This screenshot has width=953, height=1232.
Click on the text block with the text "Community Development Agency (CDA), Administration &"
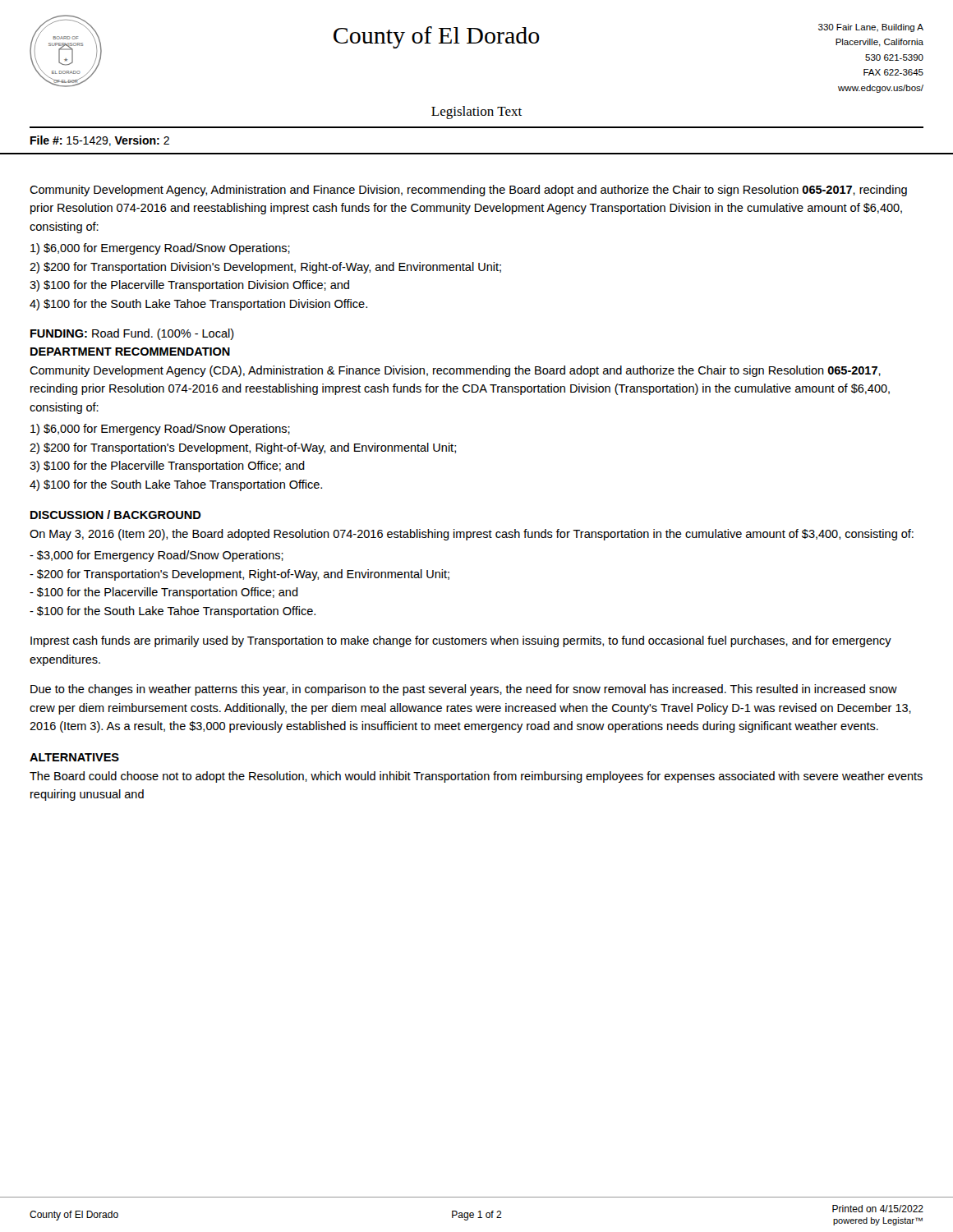click(x=460, y=389)
